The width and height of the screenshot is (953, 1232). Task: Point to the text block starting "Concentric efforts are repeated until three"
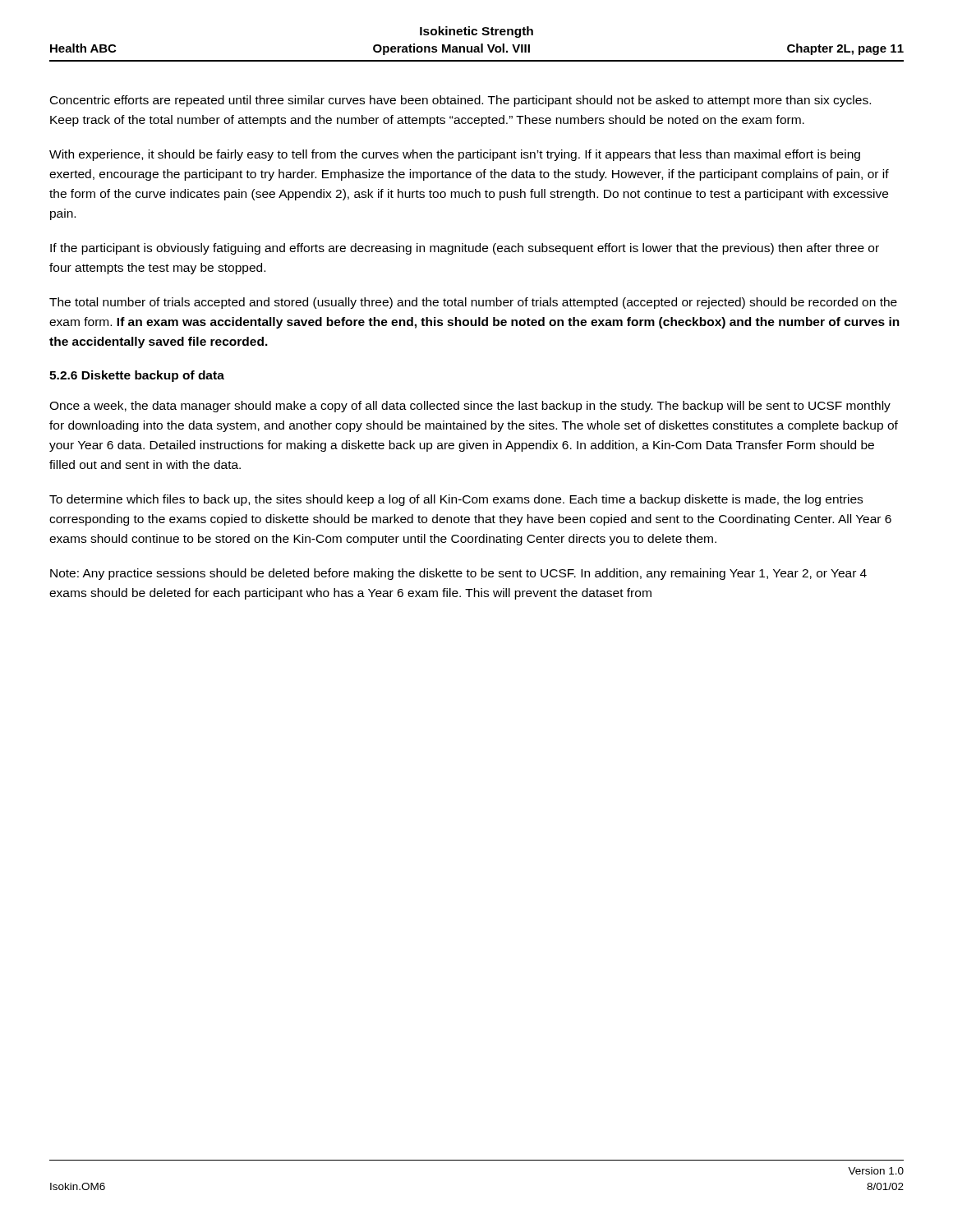461,110
